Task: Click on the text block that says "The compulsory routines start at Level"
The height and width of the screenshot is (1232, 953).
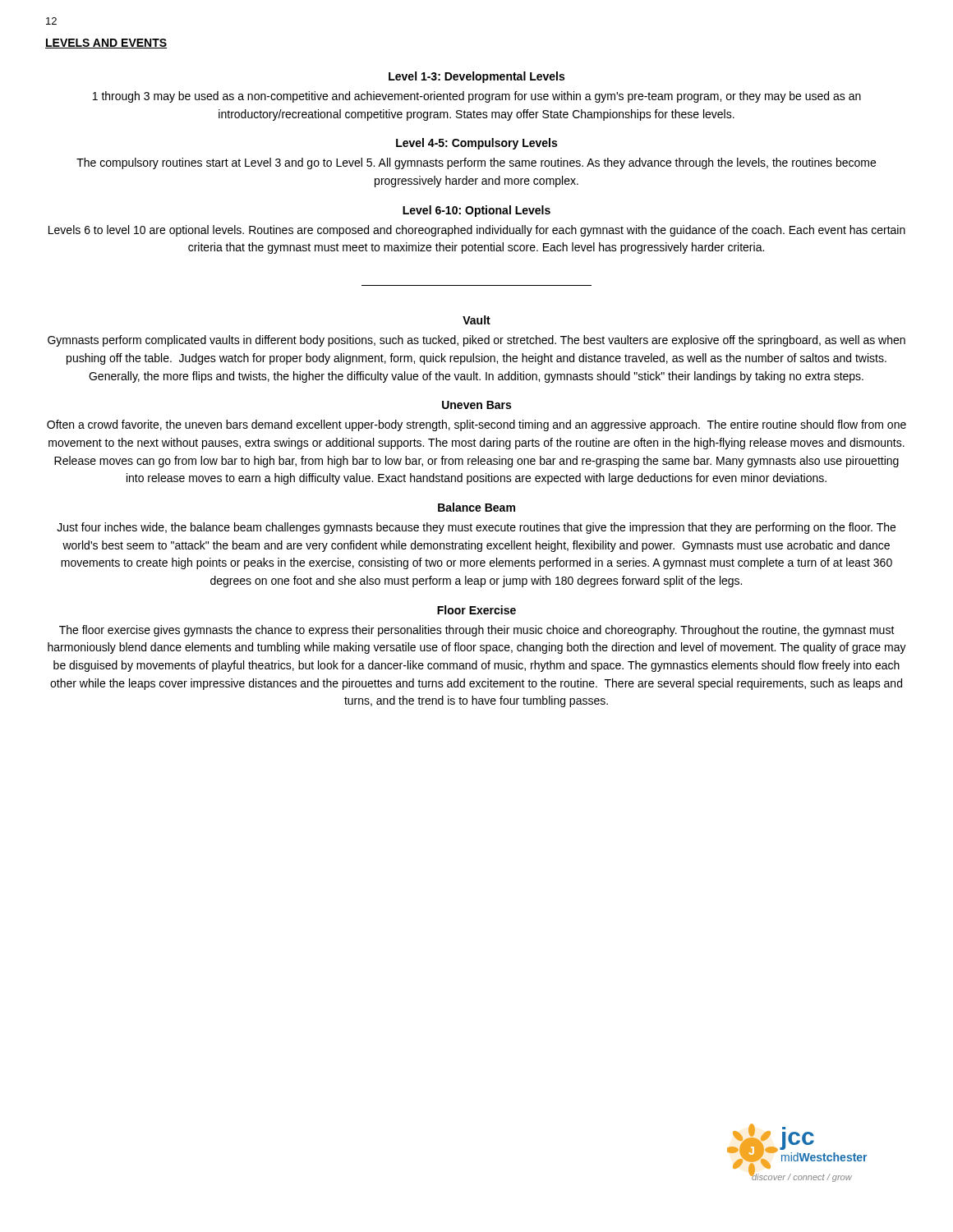Action: coord(476,172)
